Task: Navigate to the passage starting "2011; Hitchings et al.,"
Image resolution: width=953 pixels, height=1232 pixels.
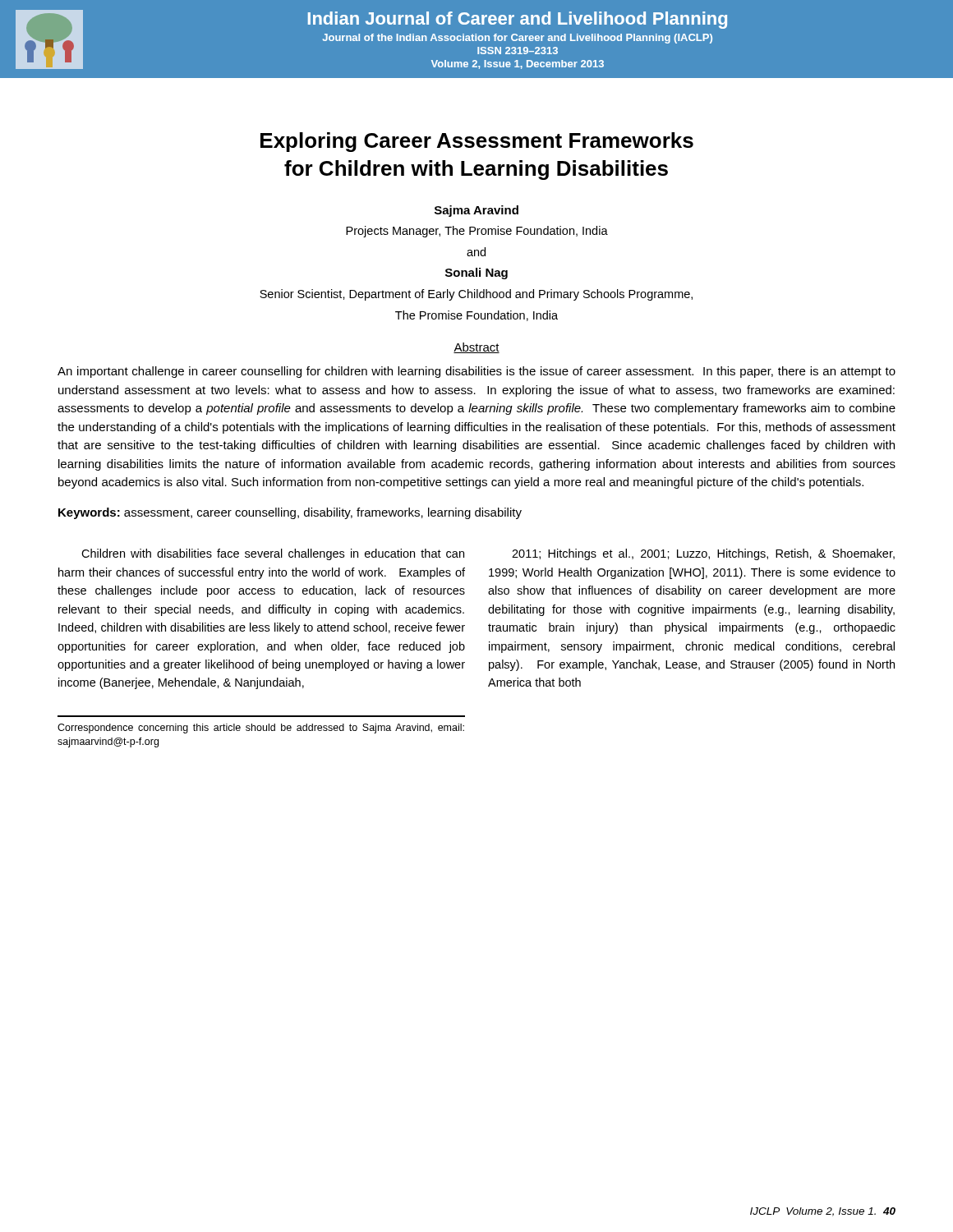Action: (692, 618)
